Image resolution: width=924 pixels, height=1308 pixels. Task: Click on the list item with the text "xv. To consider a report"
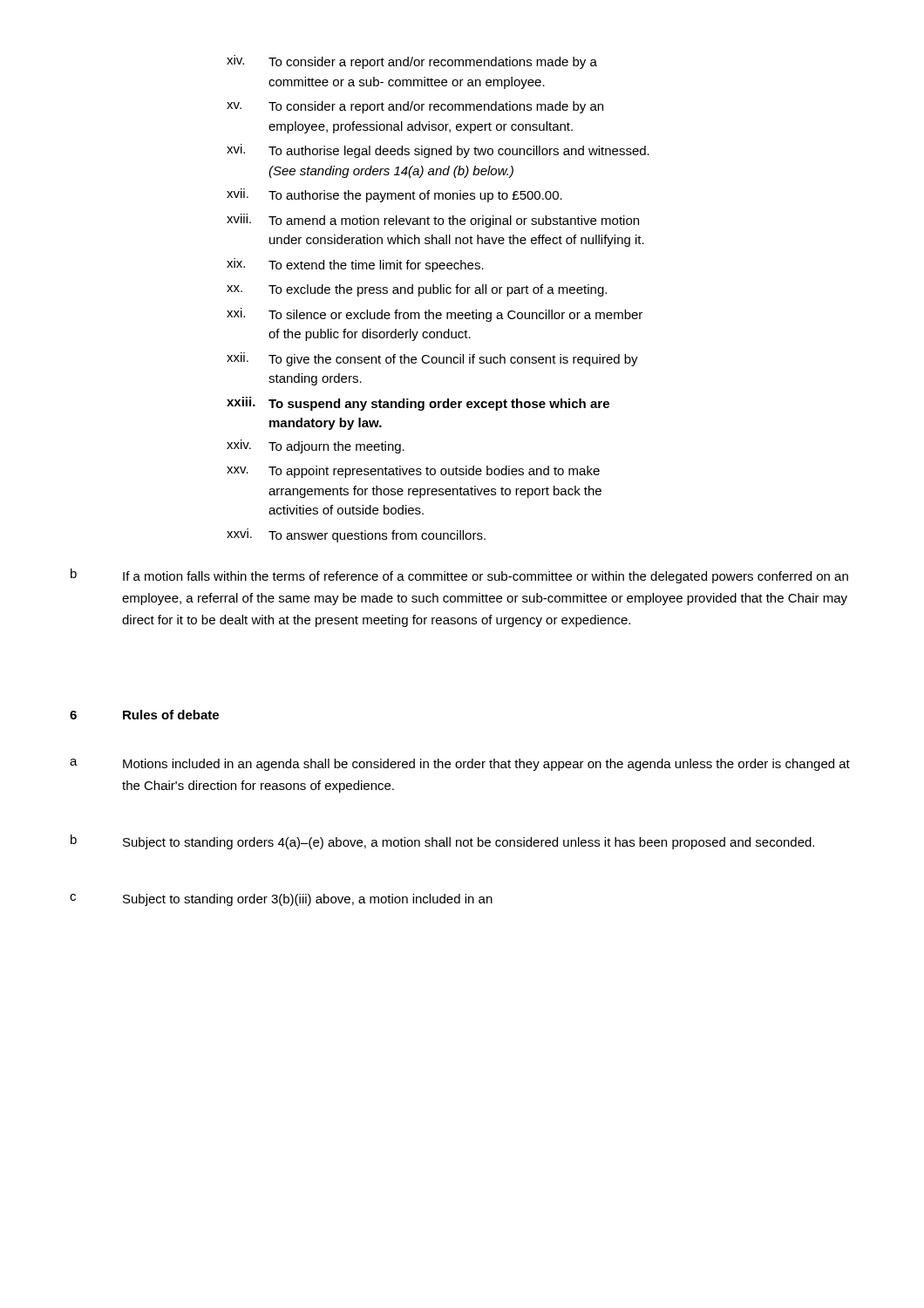[540, 116]
